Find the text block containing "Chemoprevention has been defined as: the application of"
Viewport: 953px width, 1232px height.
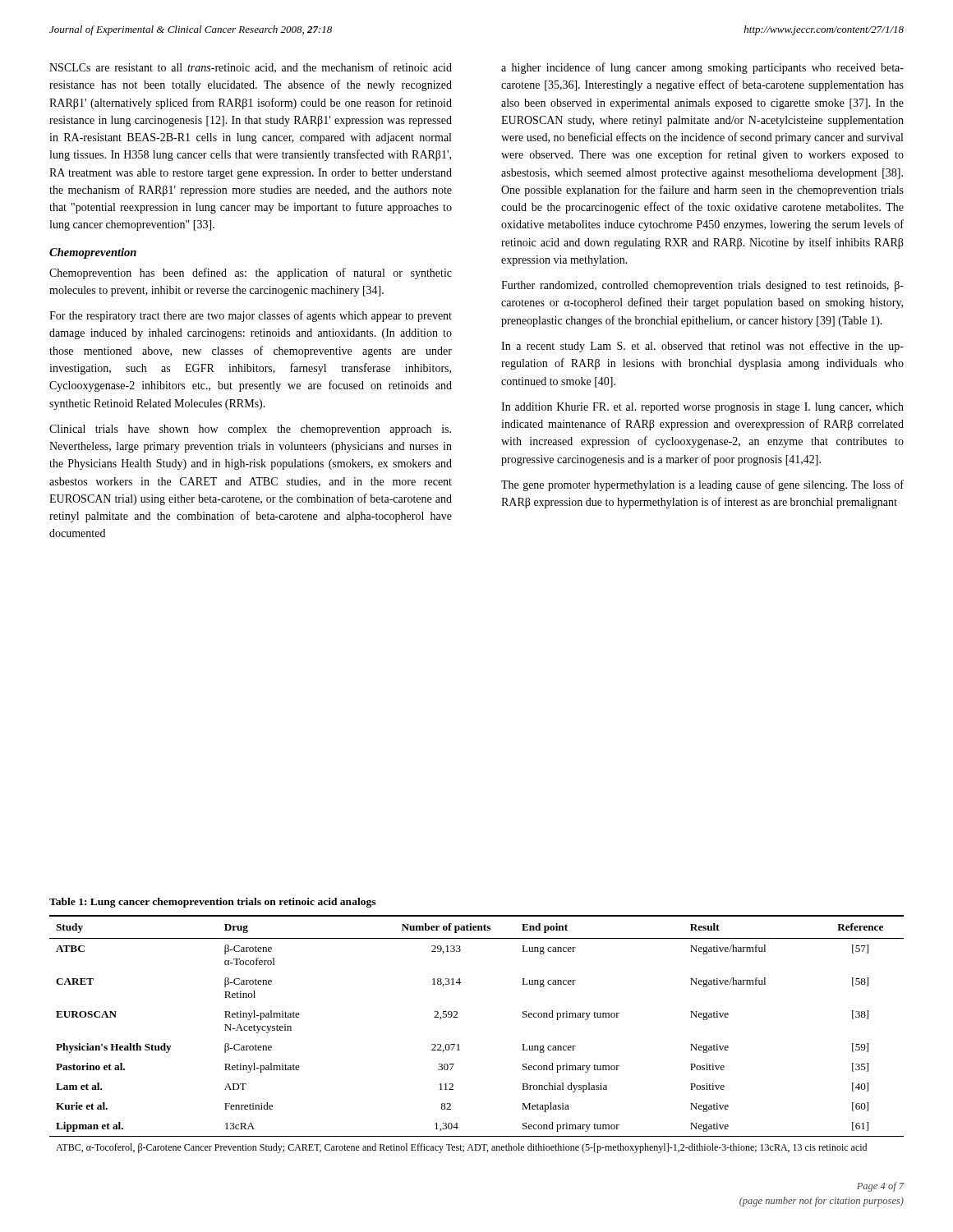click(251, 282)
